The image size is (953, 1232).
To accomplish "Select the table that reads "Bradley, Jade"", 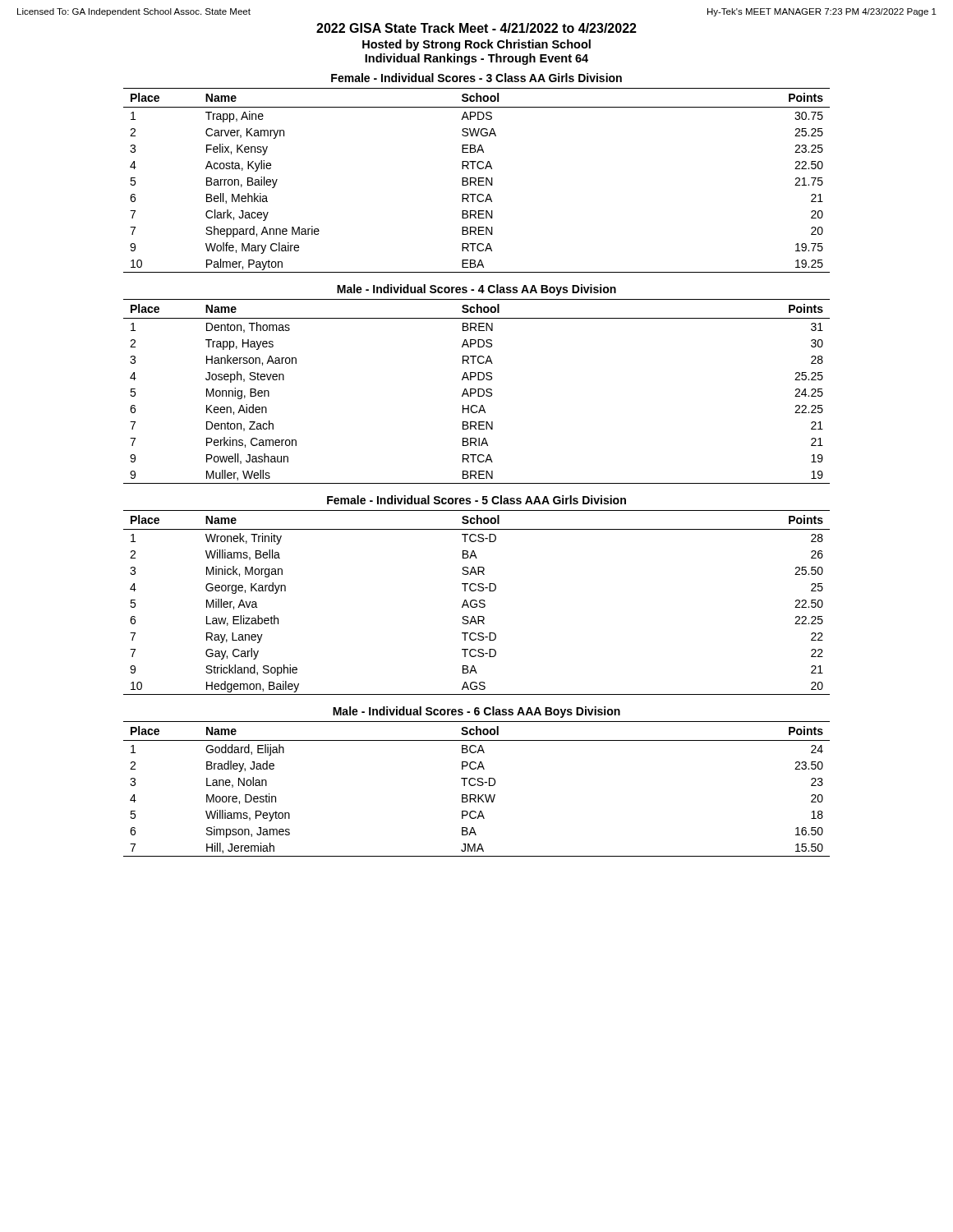I will tap(476, 789).
